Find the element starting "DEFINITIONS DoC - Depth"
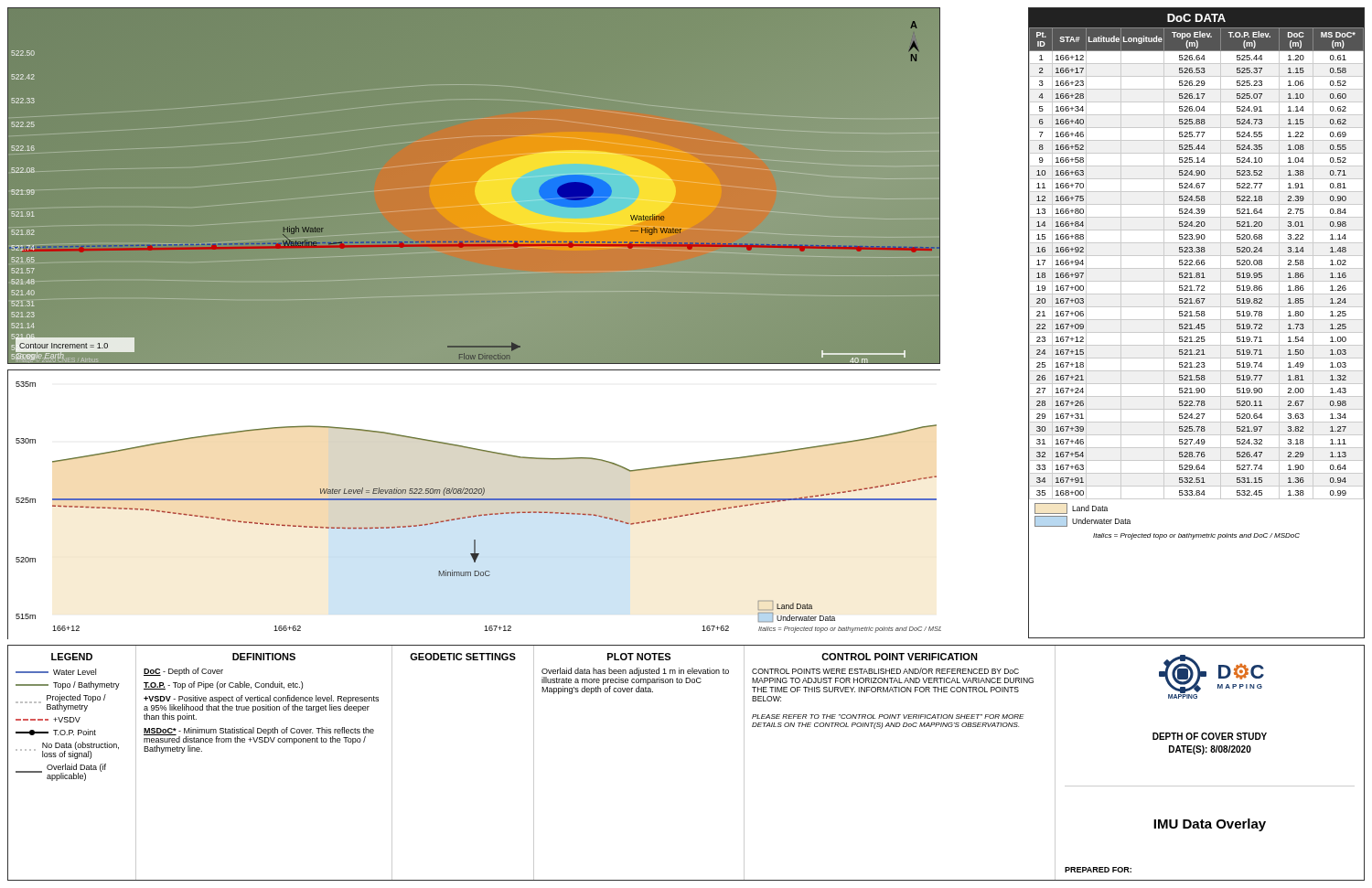 click(264, 702)
